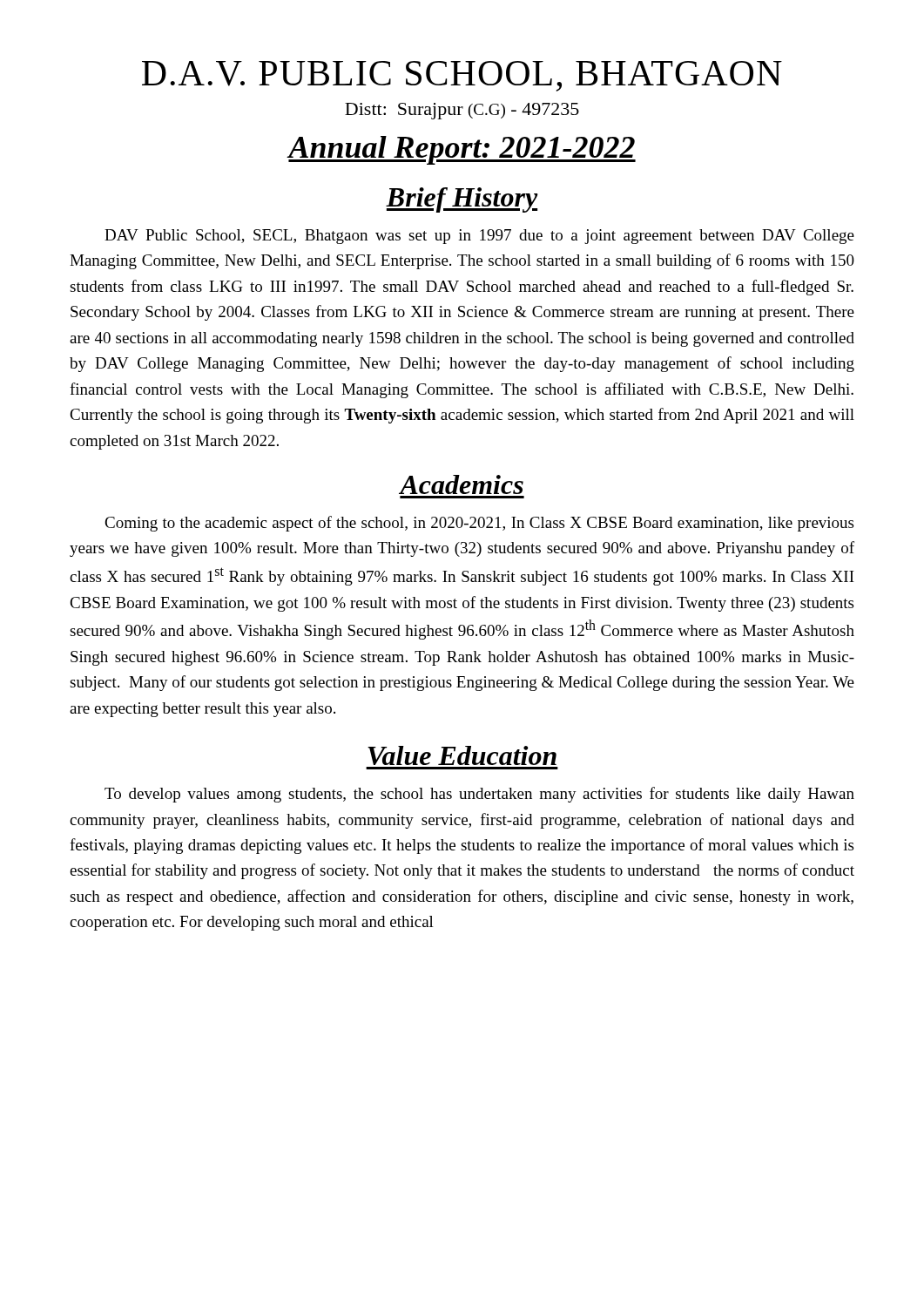This screenshot has height=1307, width=924.
Task: Select the text block that says "To develop values among"
Action: pos(462,858)
